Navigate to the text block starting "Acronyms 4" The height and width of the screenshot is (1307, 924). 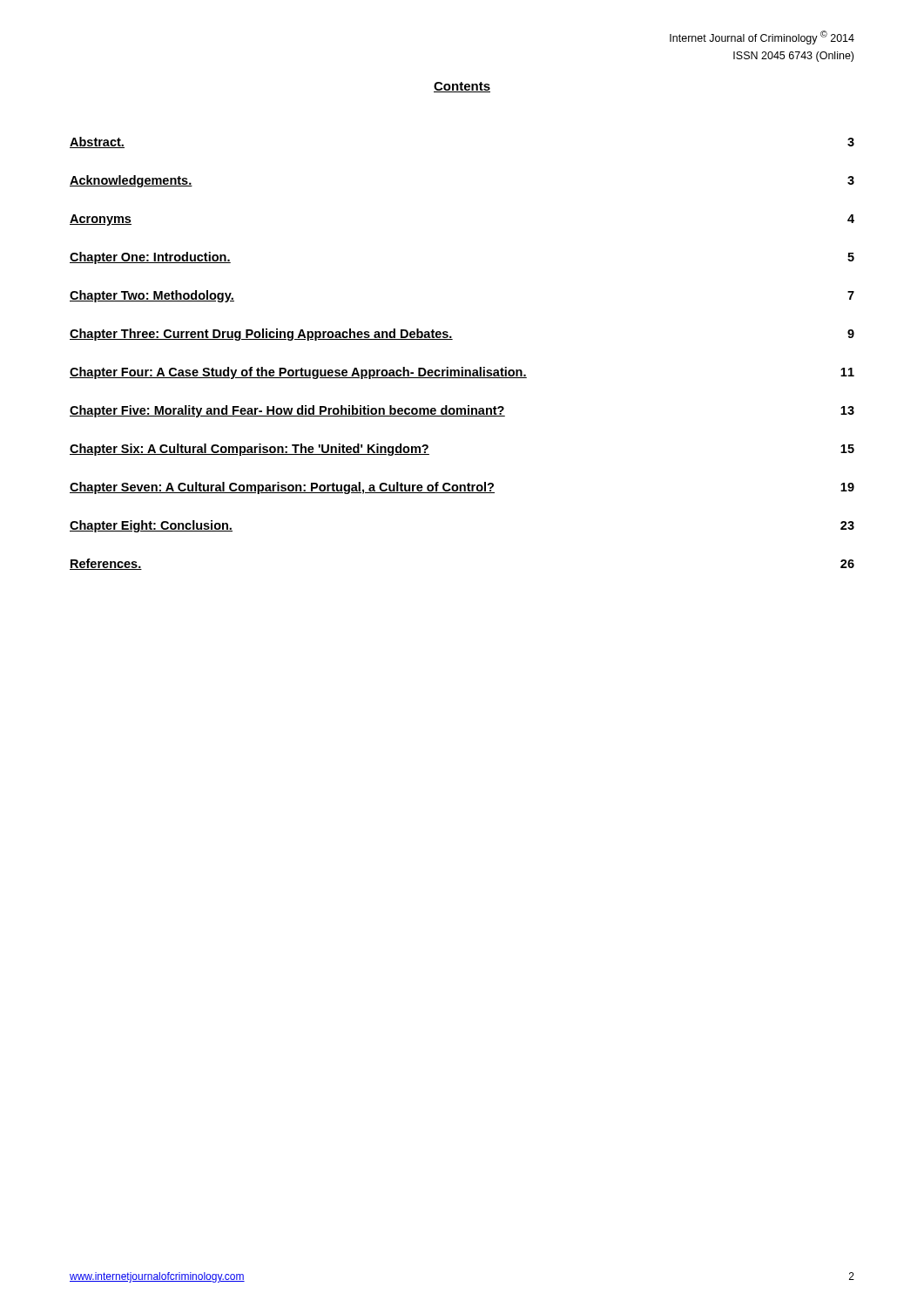[x=88, y=220]
